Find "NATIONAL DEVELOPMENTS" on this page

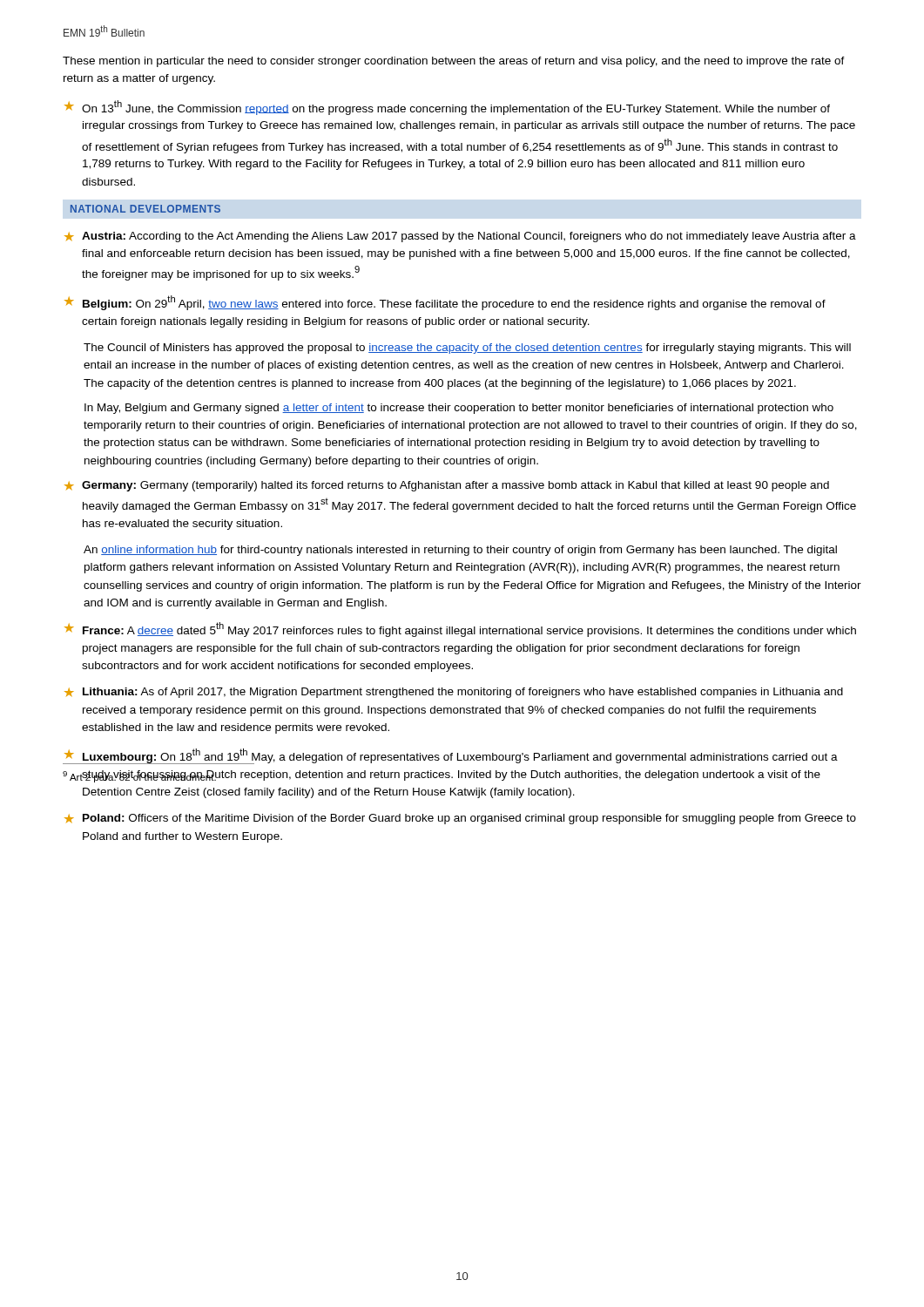(x=145, y=209)
